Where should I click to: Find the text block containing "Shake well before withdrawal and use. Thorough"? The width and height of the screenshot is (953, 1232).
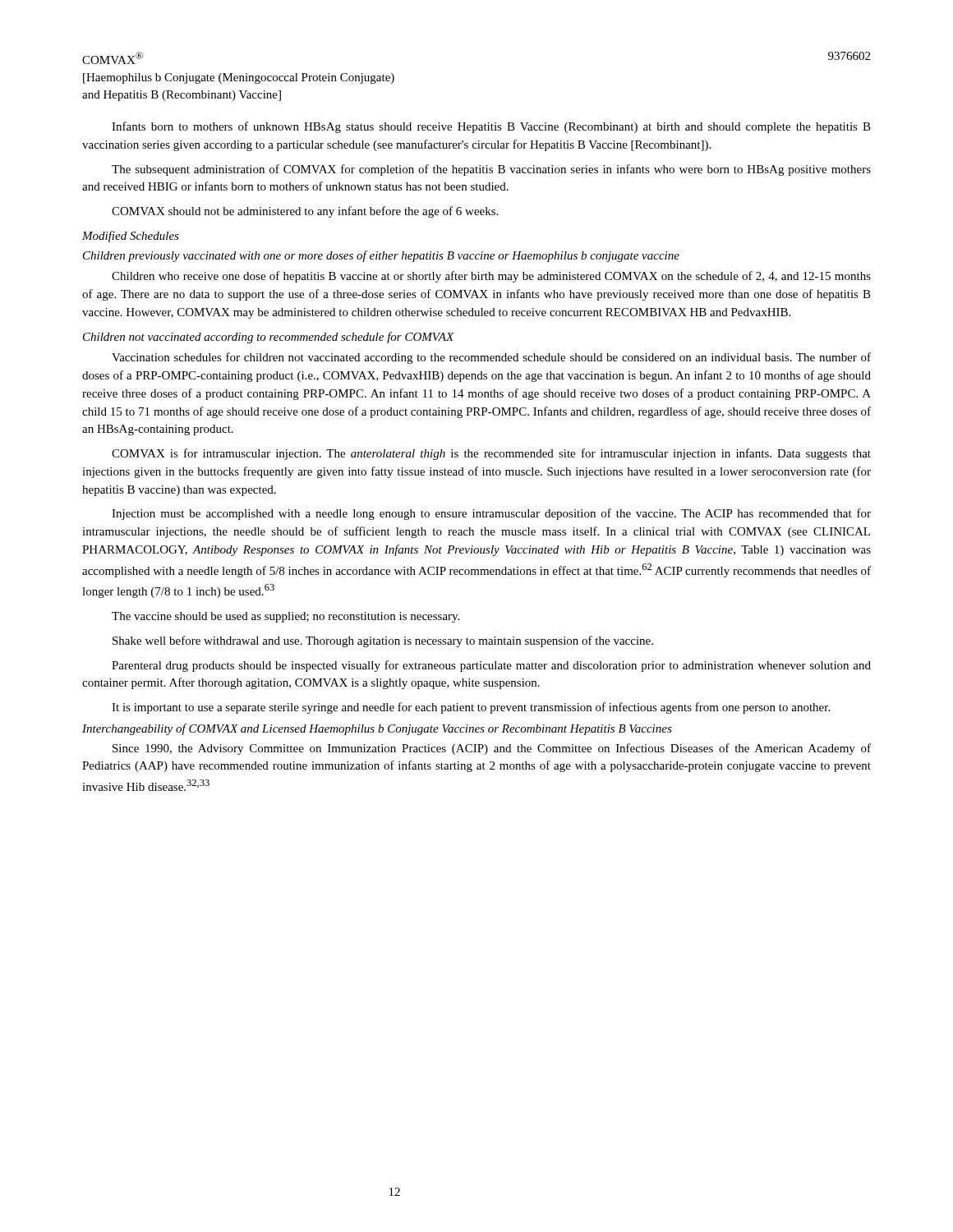[x=476, y=641]
